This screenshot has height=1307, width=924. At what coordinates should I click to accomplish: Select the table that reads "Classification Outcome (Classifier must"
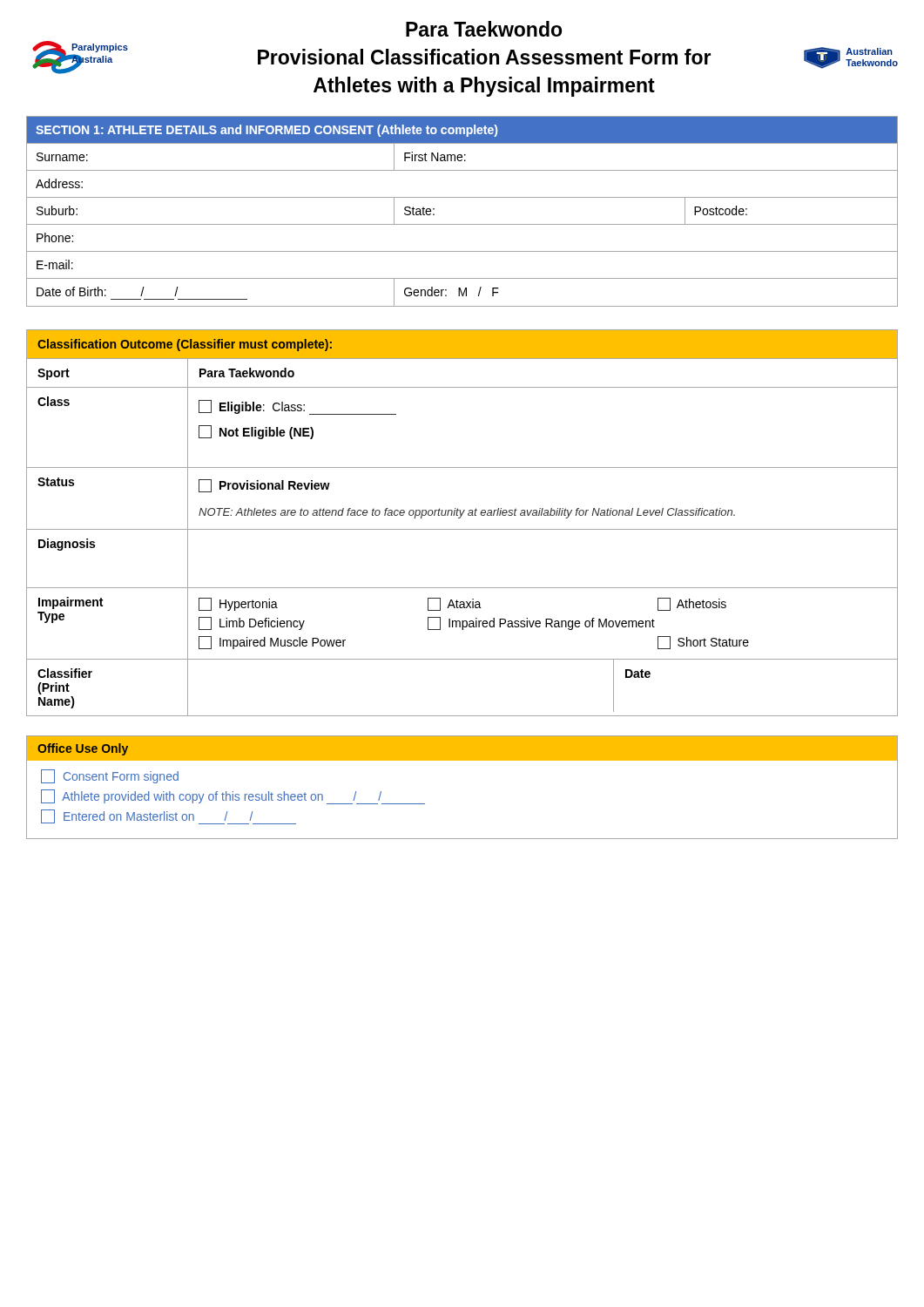(x=462, y=522)
